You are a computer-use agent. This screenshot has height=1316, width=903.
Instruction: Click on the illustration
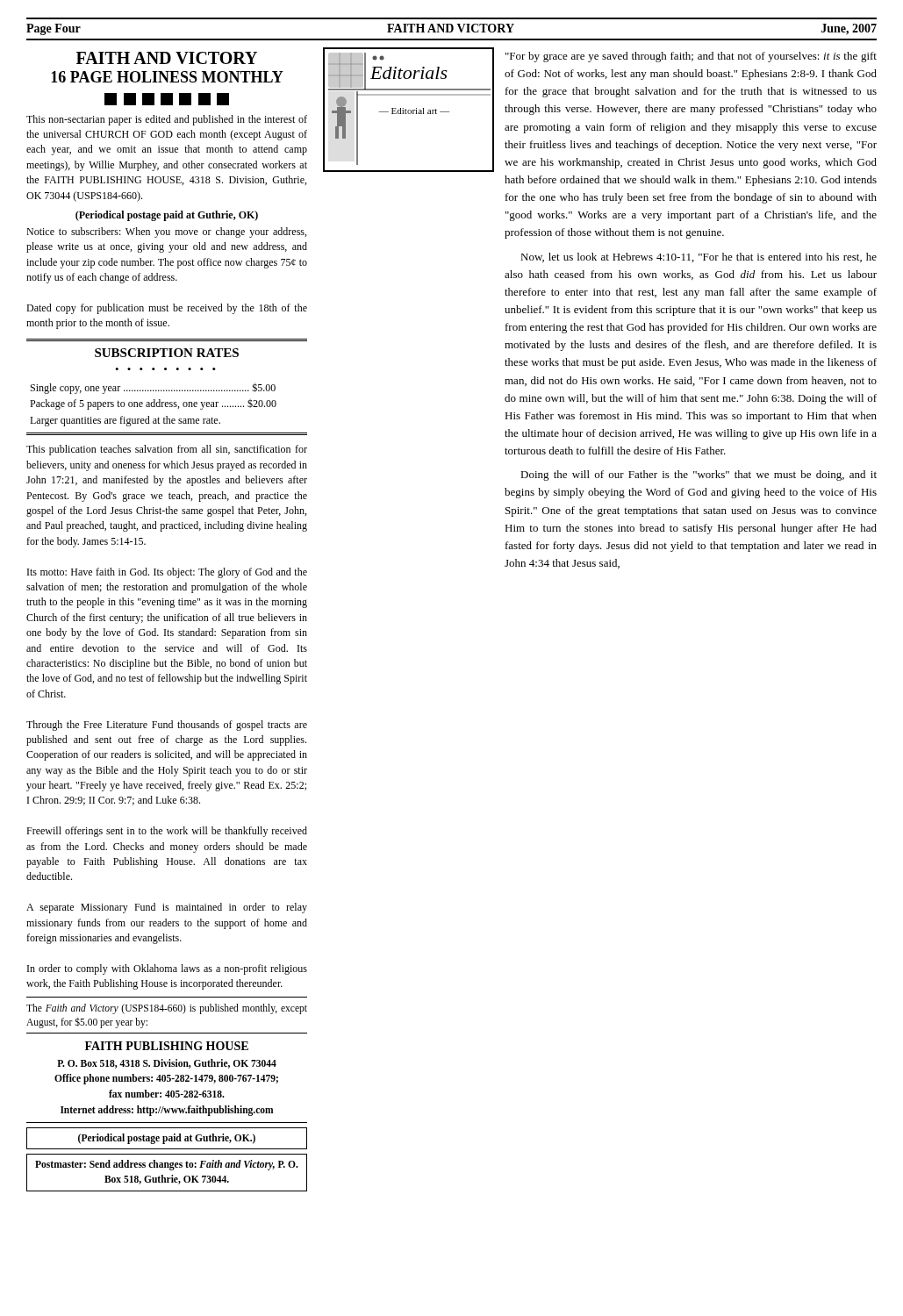[x=408, y=110]
